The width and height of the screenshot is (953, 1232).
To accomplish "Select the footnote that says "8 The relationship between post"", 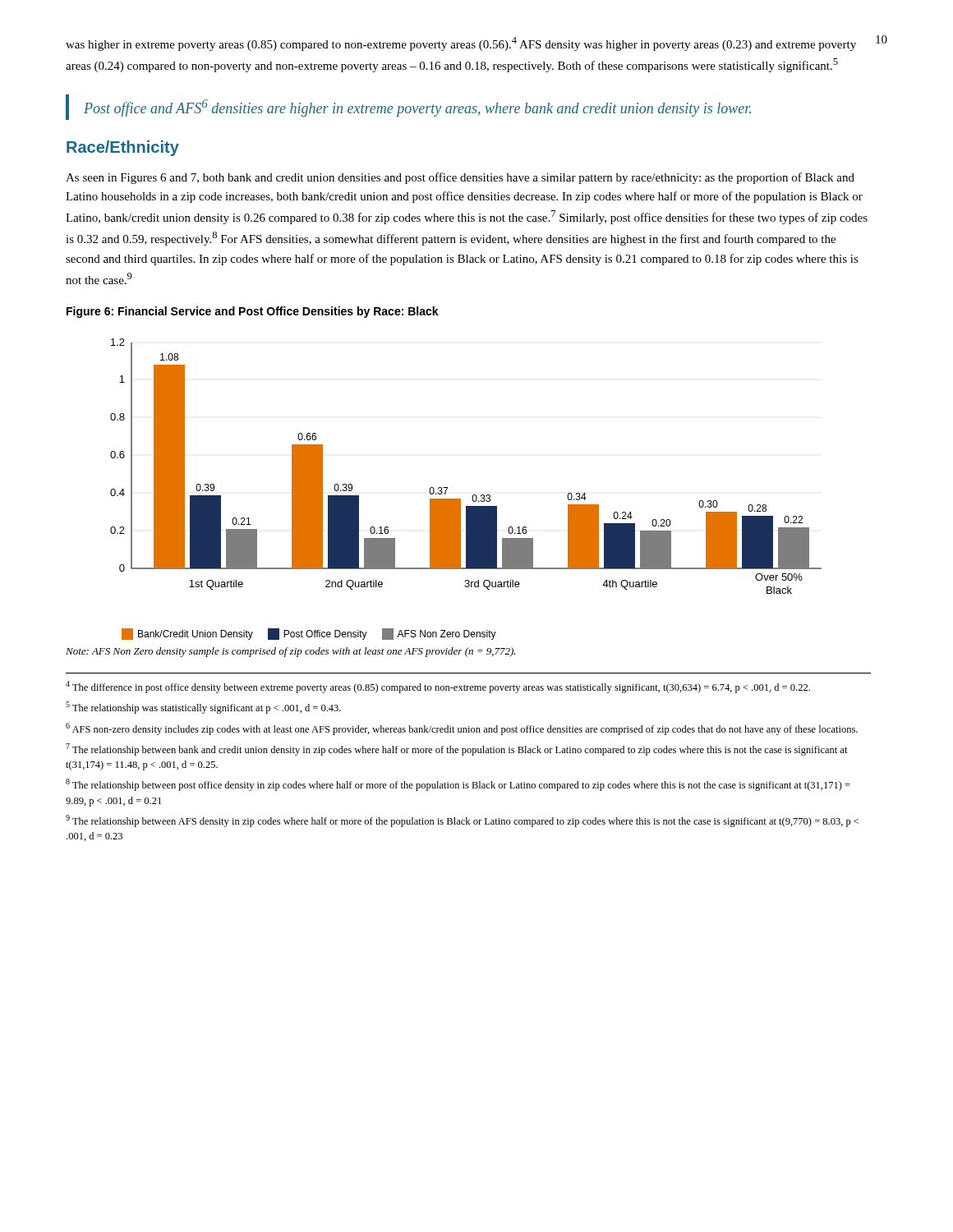I will pyautogui.click(x=458, y=792).
